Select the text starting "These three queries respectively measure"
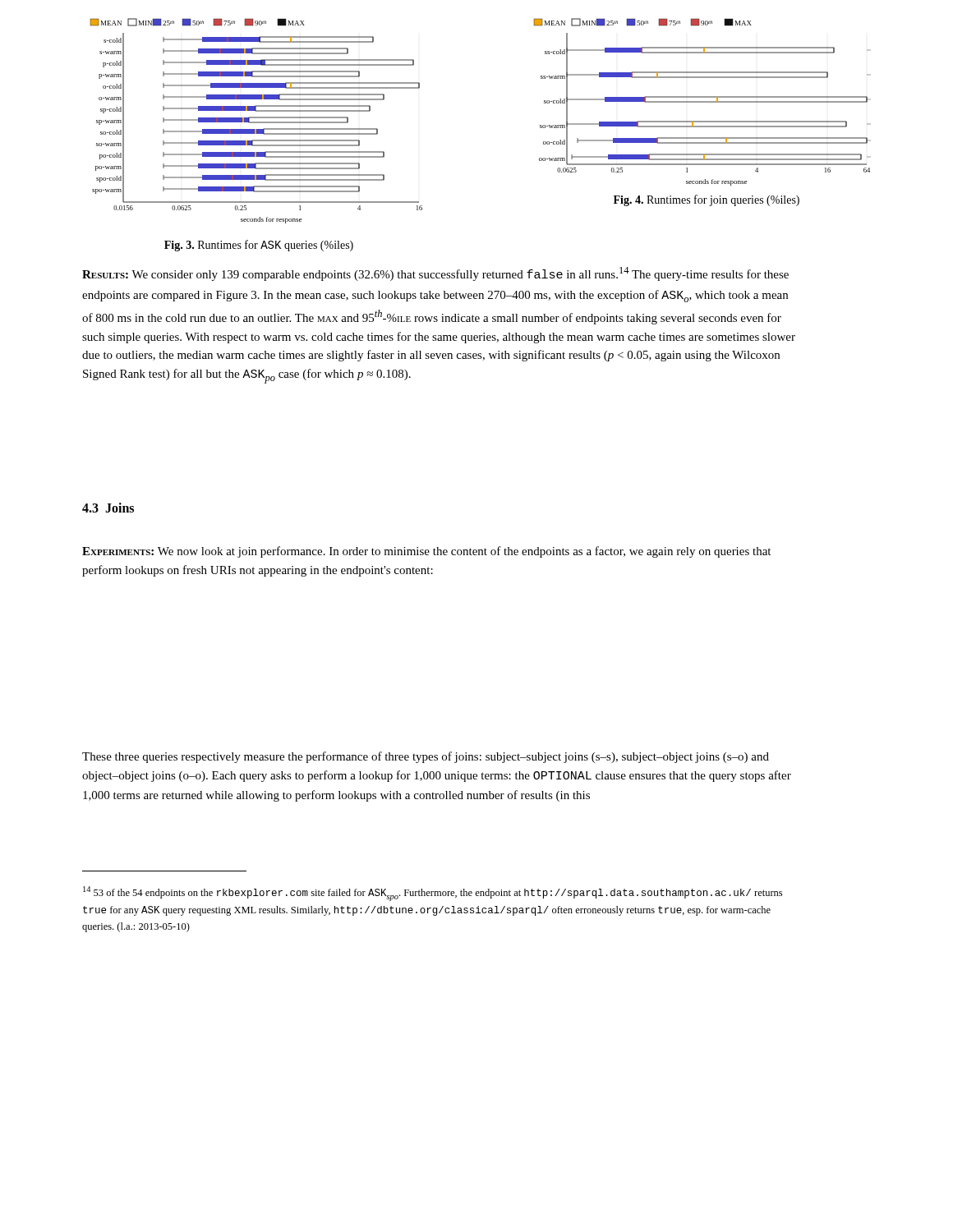Screen dimensions: 1232x953 coord(437,776)
